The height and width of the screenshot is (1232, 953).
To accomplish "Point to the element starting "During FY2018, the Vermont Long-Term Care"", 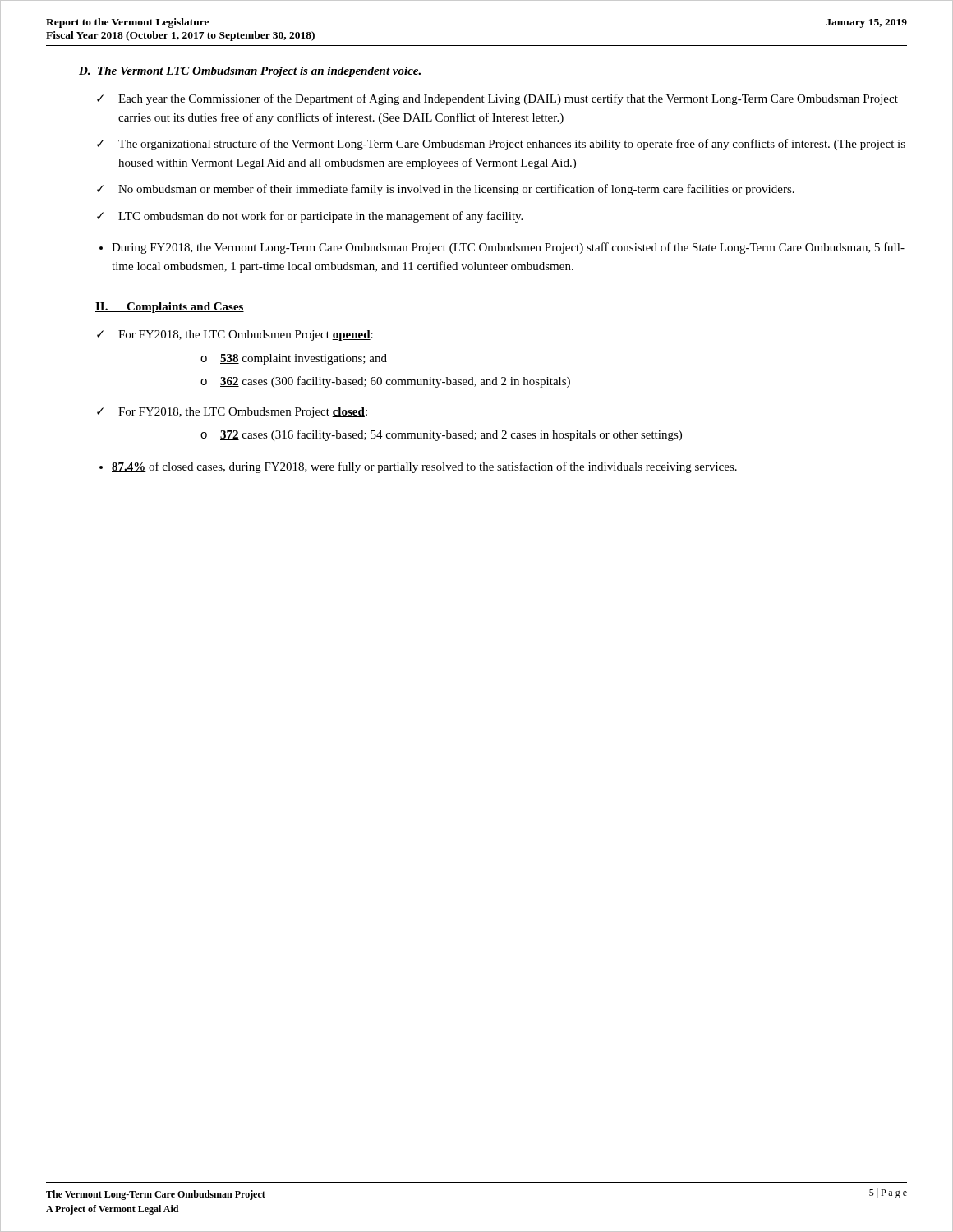I will (508, 256).
